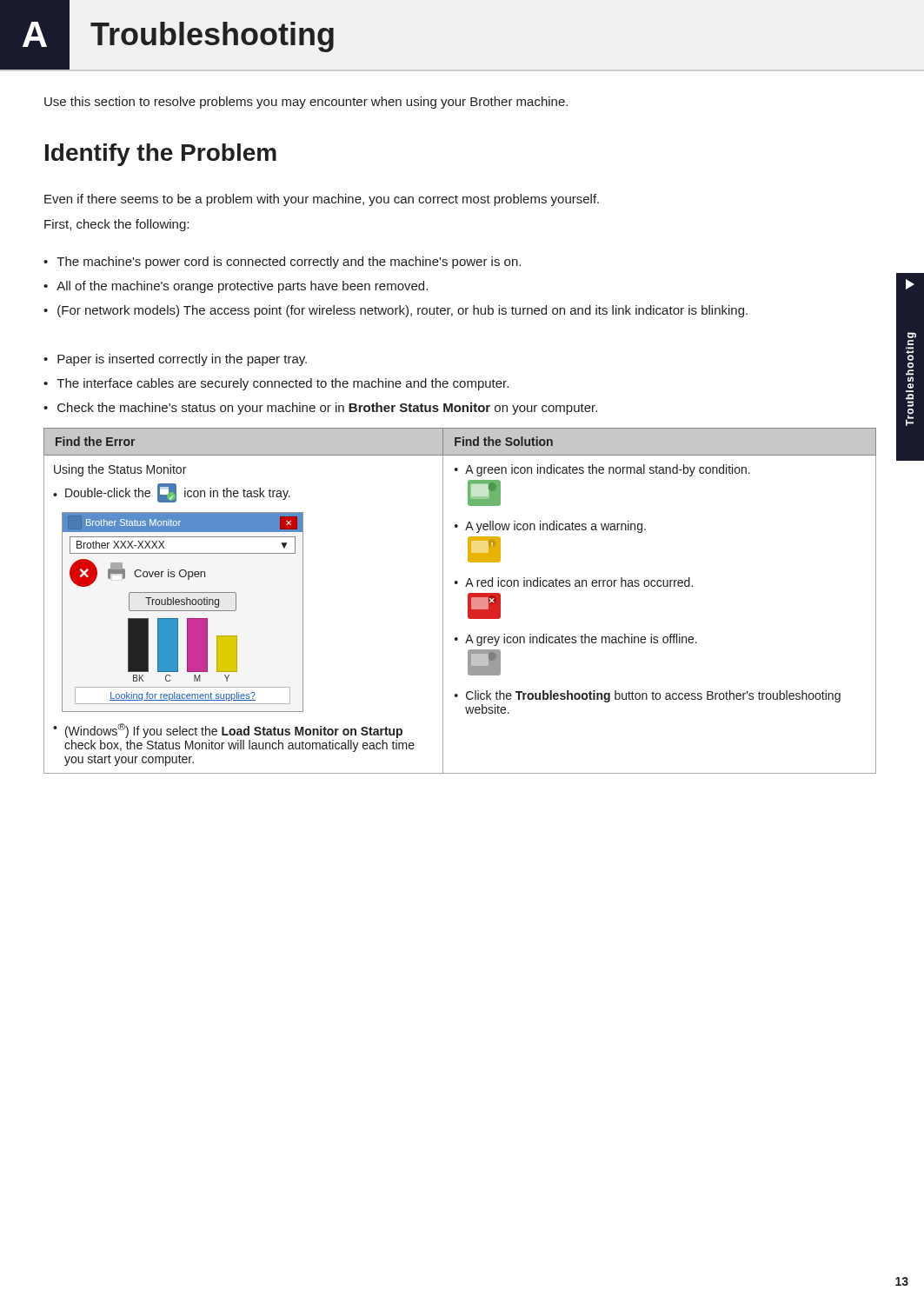
Task: Select the table that reads "Find the Solution"
Action: tap(460, 601)
